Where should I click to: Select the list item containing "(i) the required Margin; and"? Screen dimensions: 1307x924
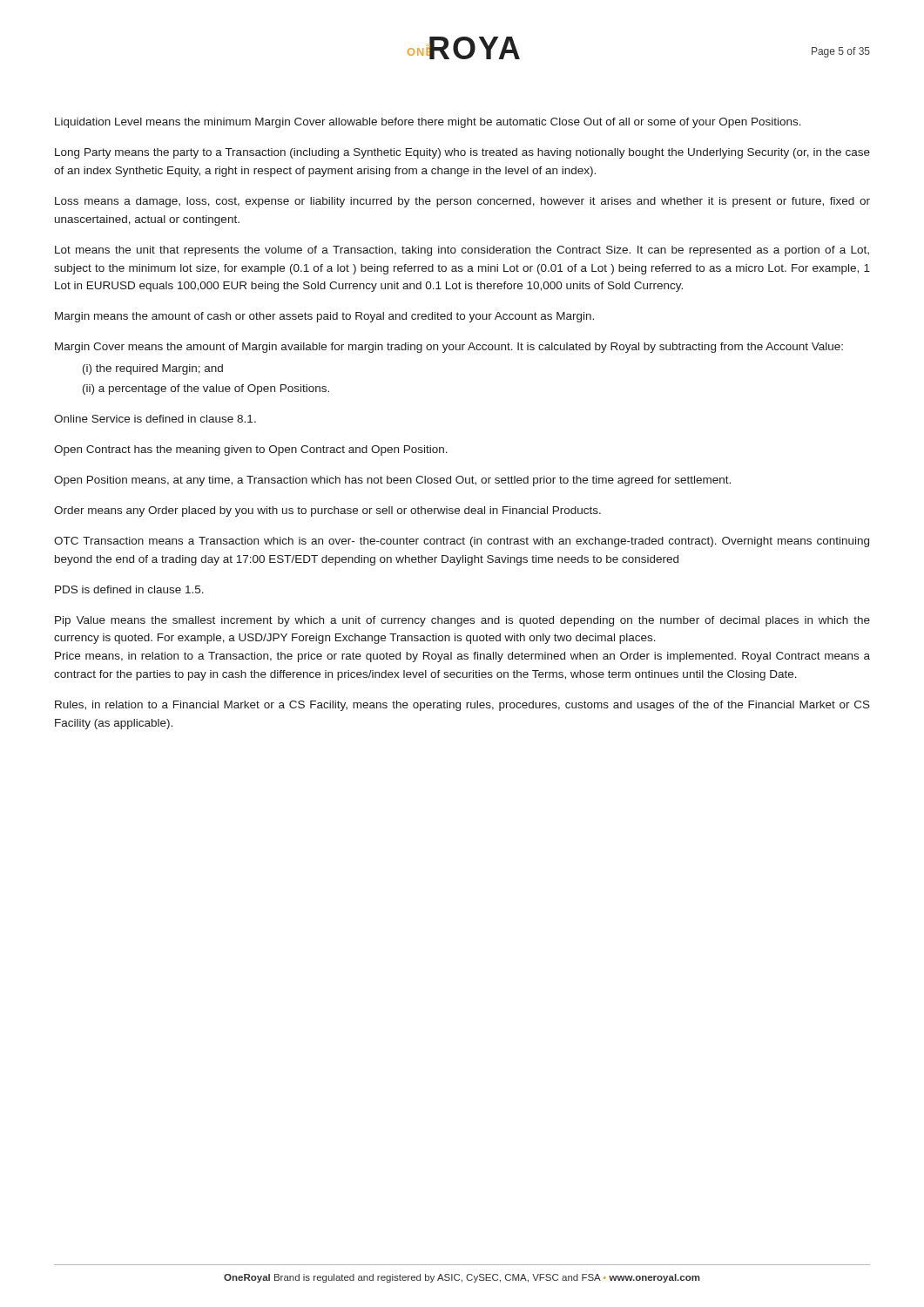tap(153, 368)
